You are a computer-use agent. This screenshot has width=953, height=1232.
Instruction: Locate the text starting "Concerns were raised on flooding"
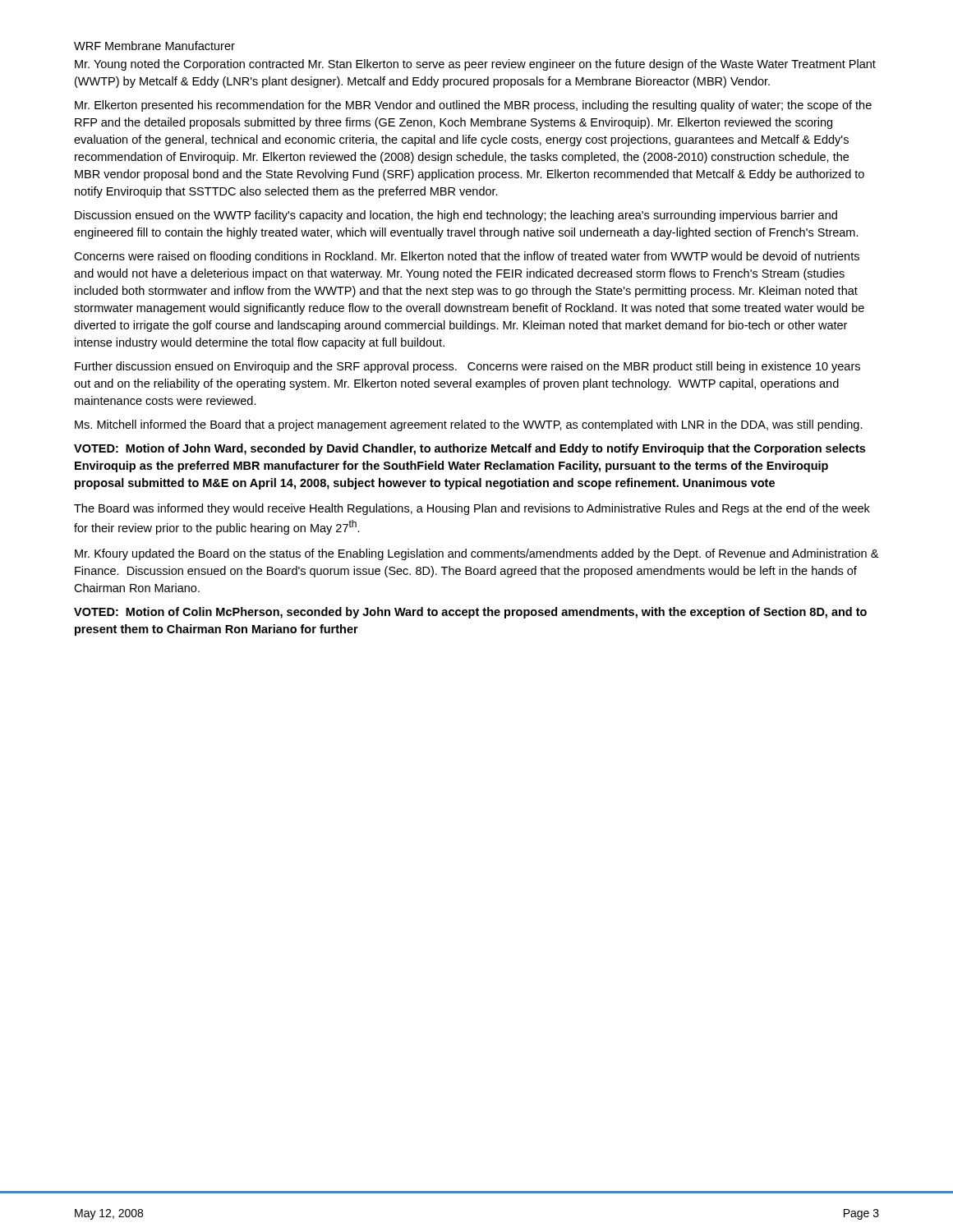[x=469, y=300]
